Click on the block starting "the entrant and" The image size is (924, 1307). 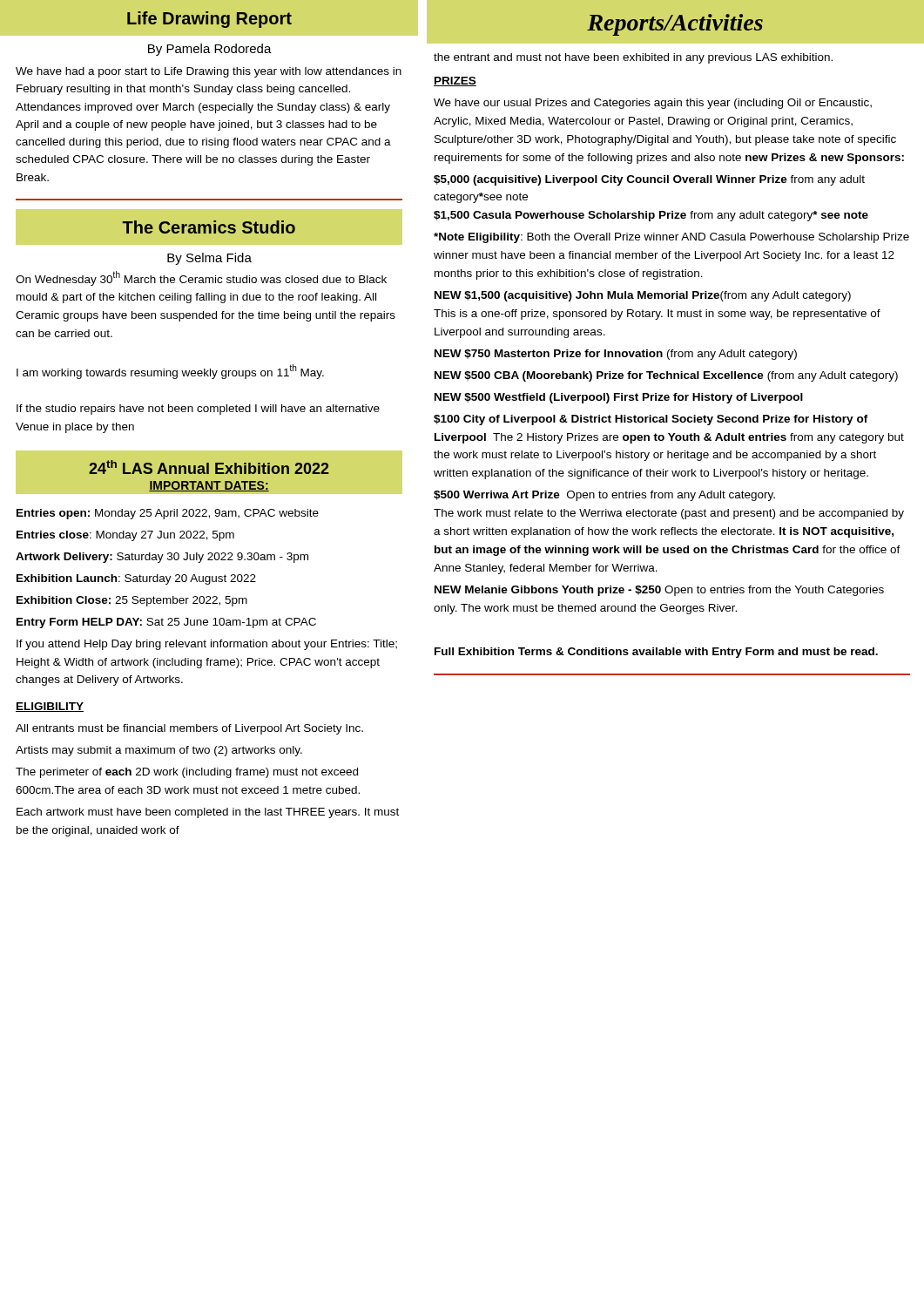pyautogui.click(x=672, y=355)
